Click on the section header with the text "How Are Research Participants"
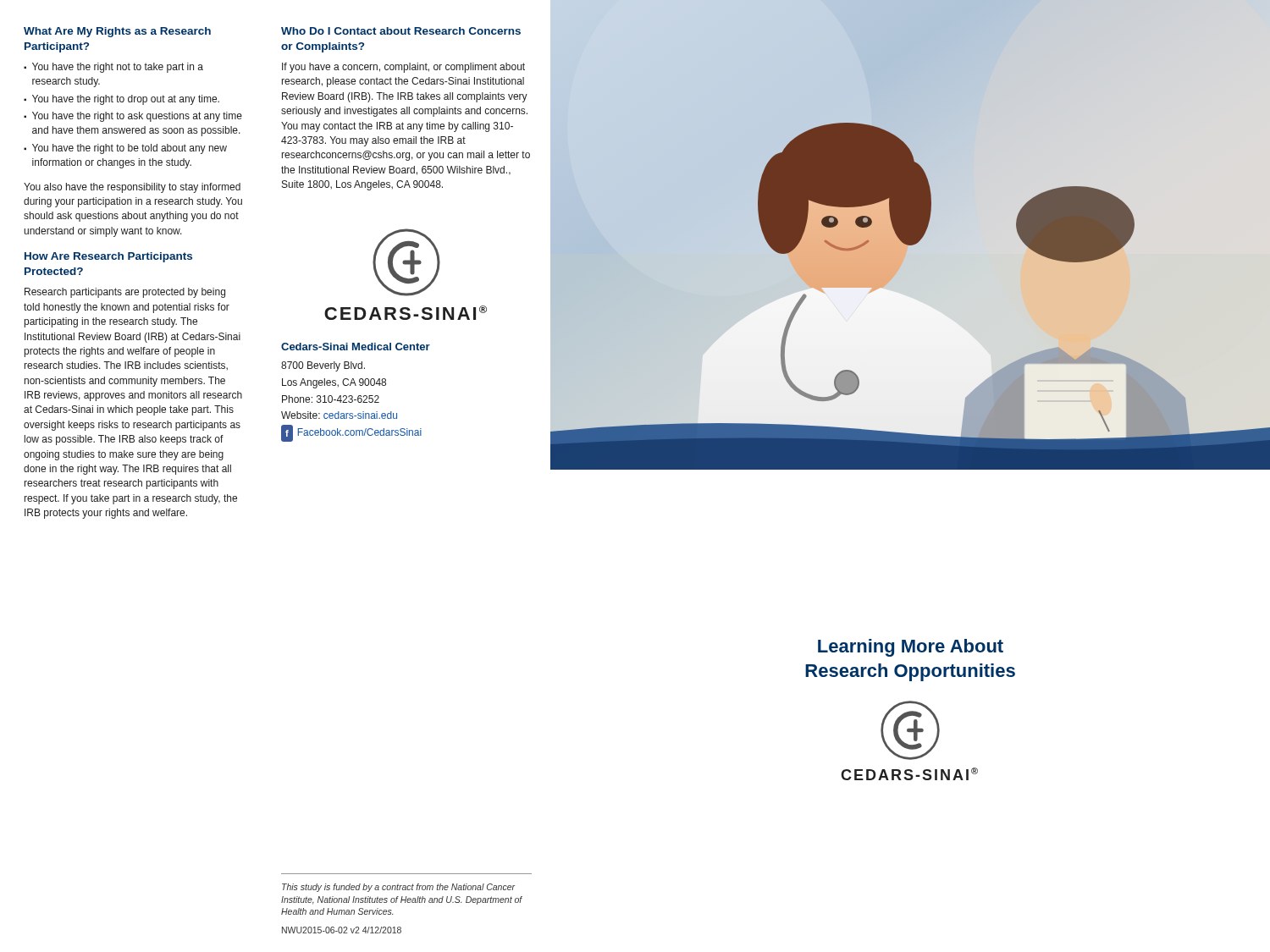 pyautogui.click(x=134, y=264)
